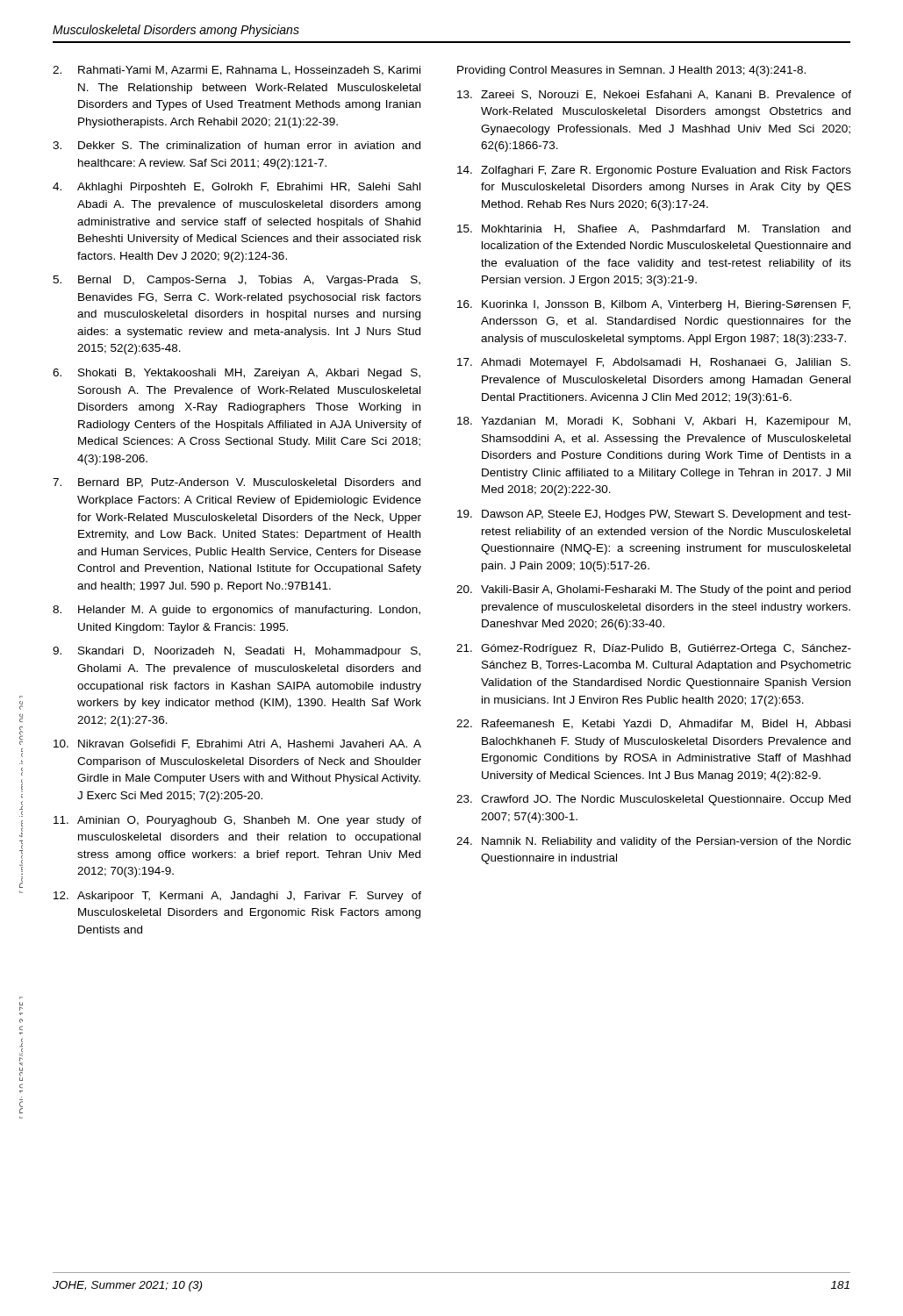The height and width of the screenshot is (1316, 903).
Task: Click the passage that begins "20. Vakili-Basir A, Gholami-Fesharaki M."
Action: tap(654, 607)
